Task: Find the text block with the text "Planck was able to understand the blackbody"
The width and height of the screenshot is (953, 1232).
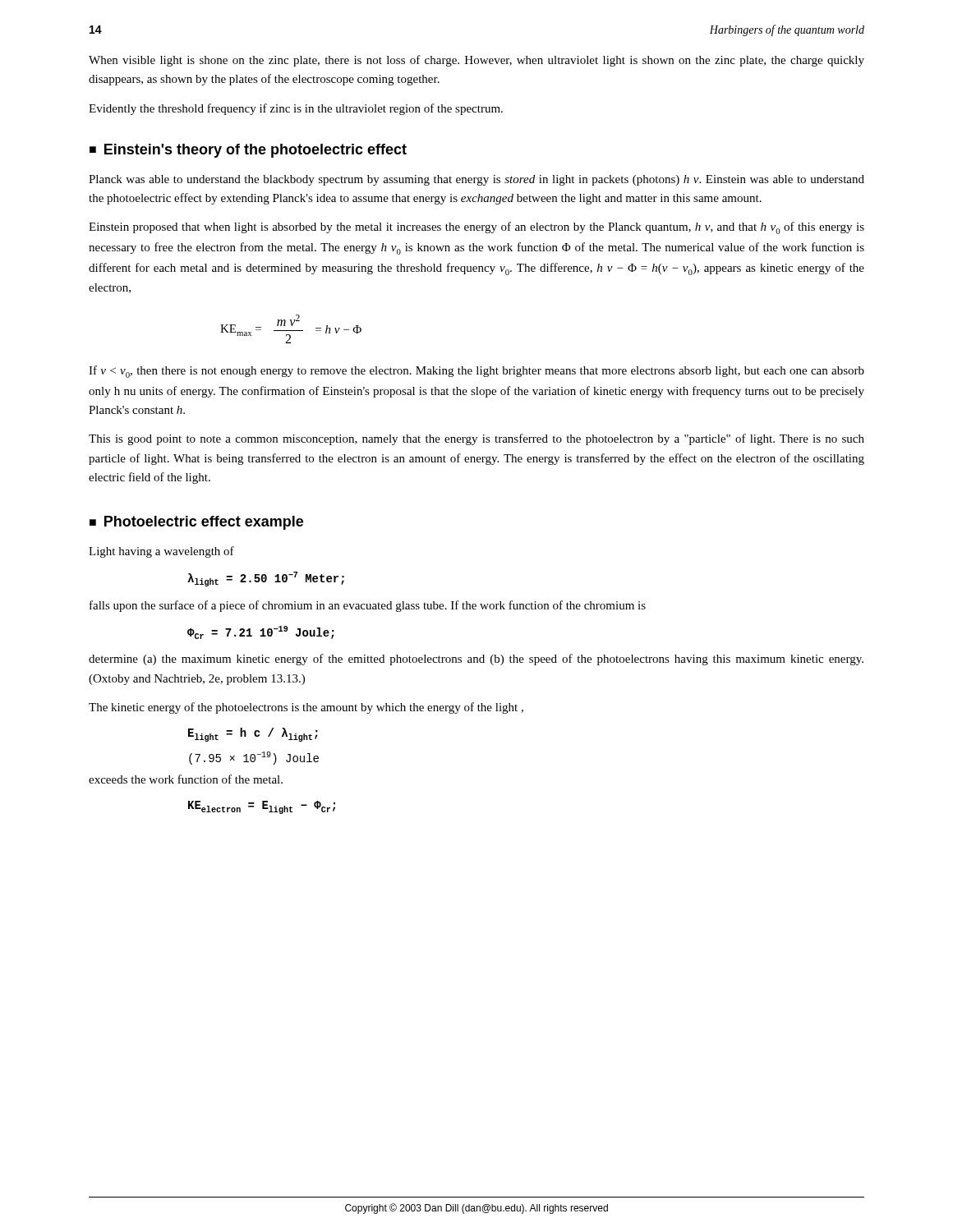Action: (x=476, y=189)
